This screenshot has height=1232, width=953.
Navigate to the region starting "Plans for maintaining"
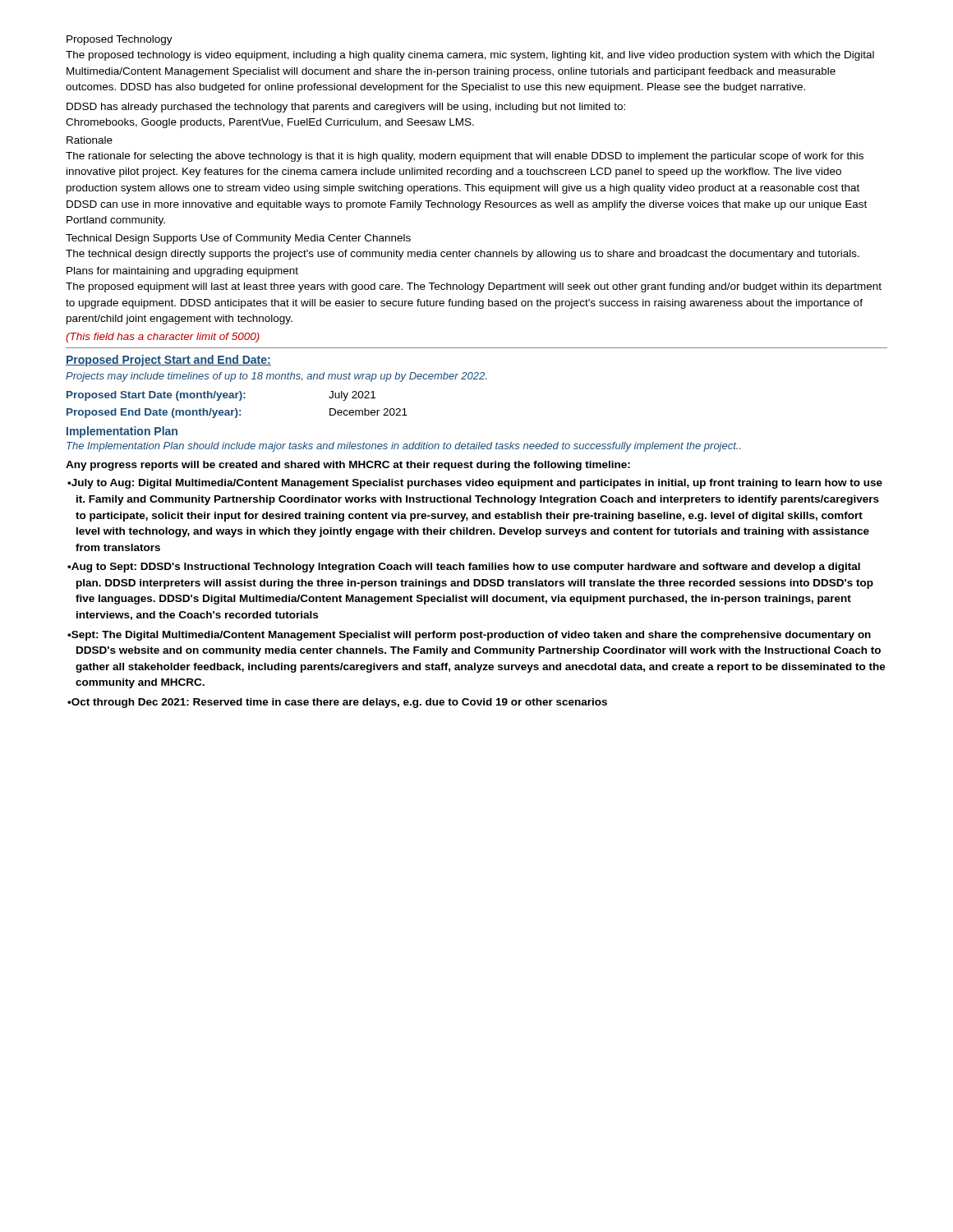[x=182, y=271]
